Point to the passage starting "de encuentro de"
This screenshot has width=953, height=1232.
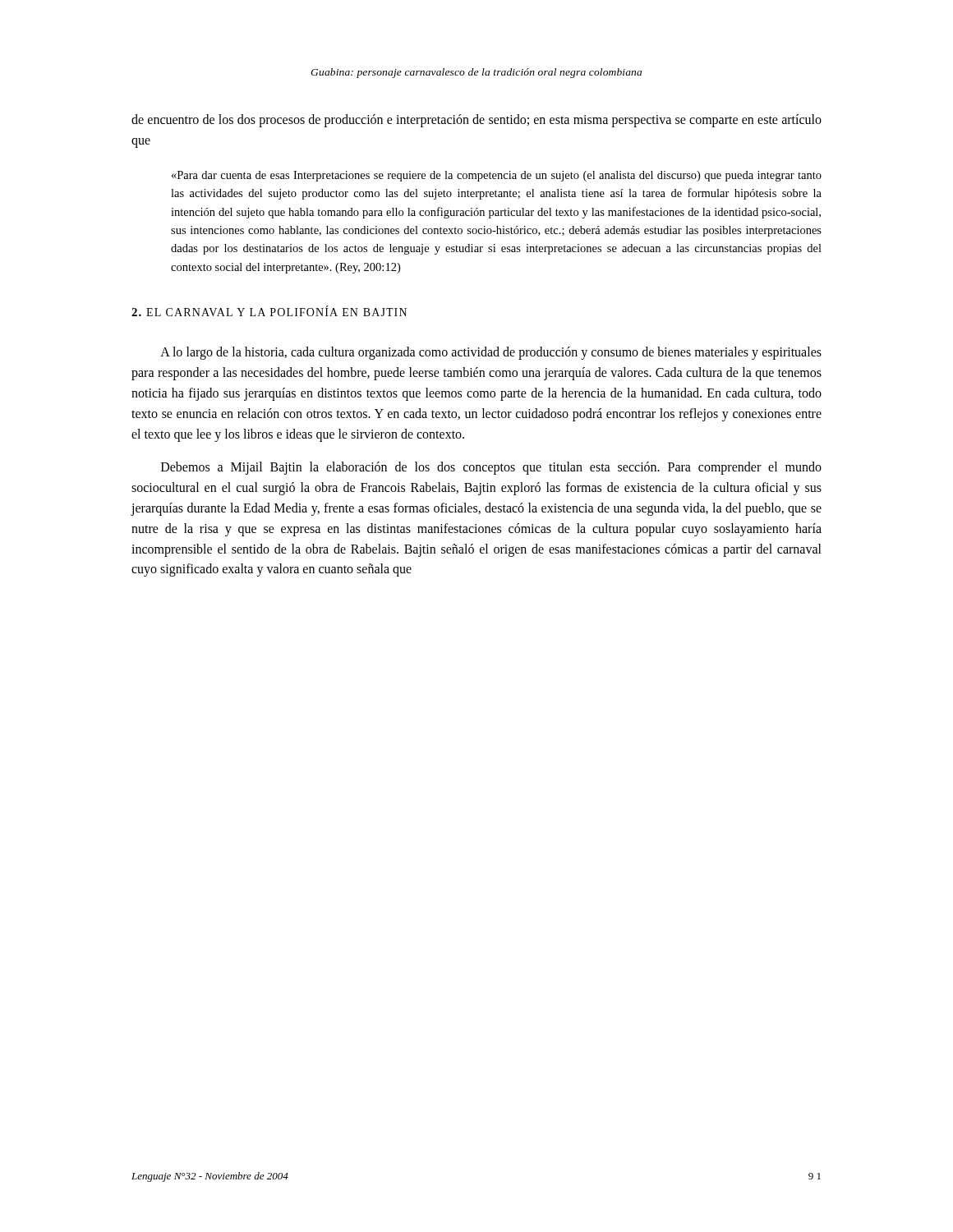tap(476, 130)
